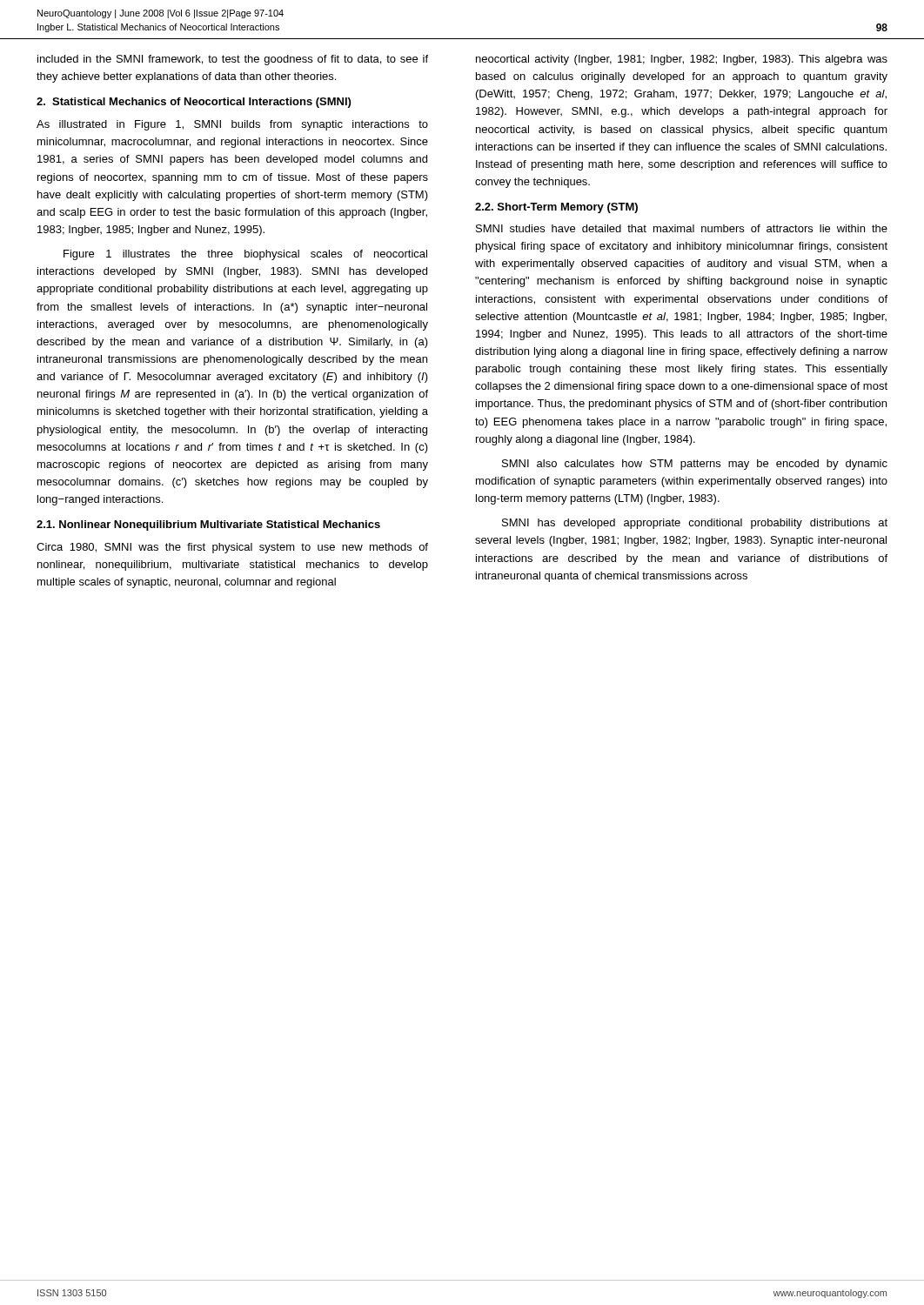Click where it says "2.1. Nonlinear Nonequilibrium Multivariate Statistical Mechanics"

click(208, 524)
